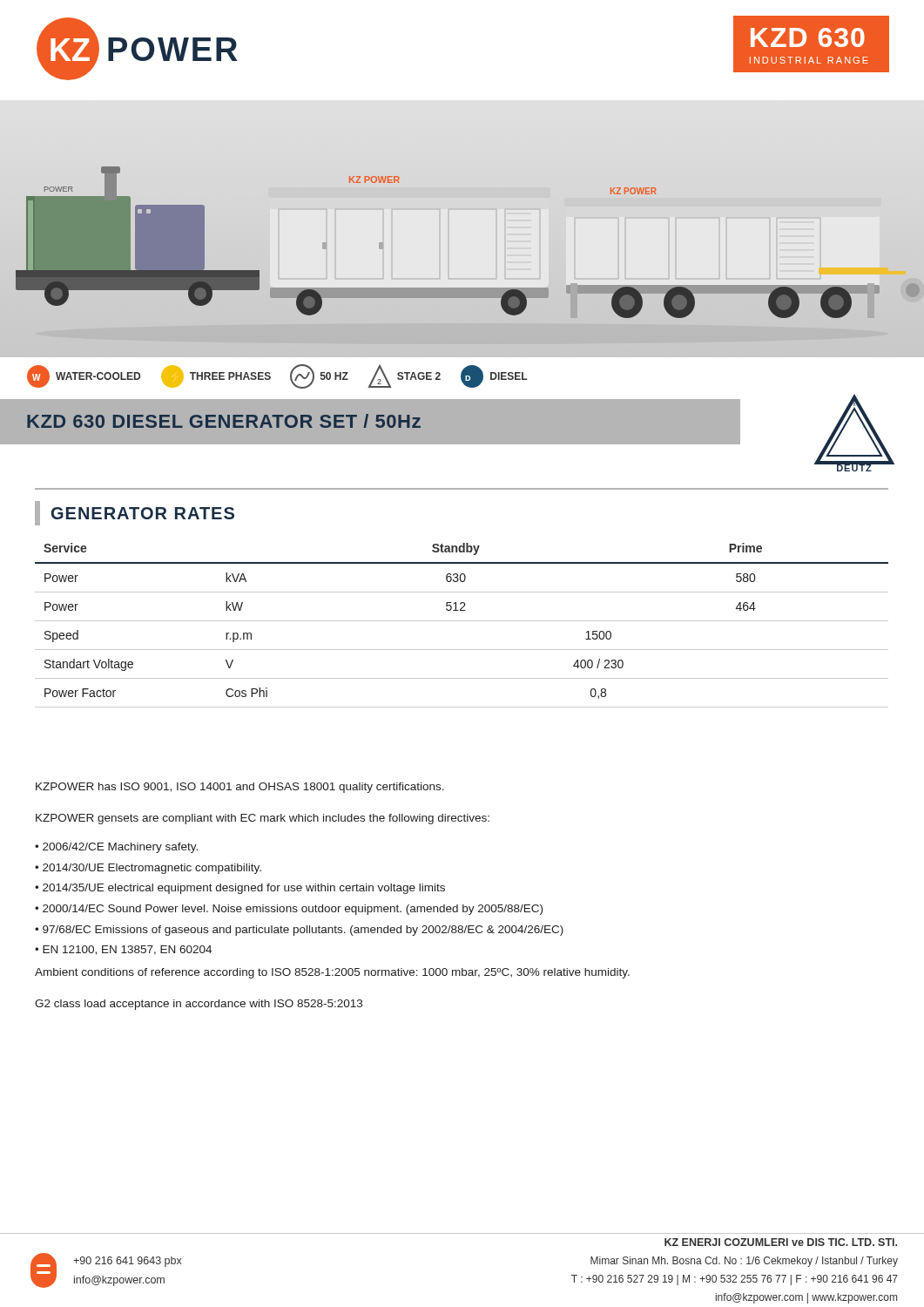The image size is (924, 1307).
Task: Find the photo
Action: click(462, 229)
